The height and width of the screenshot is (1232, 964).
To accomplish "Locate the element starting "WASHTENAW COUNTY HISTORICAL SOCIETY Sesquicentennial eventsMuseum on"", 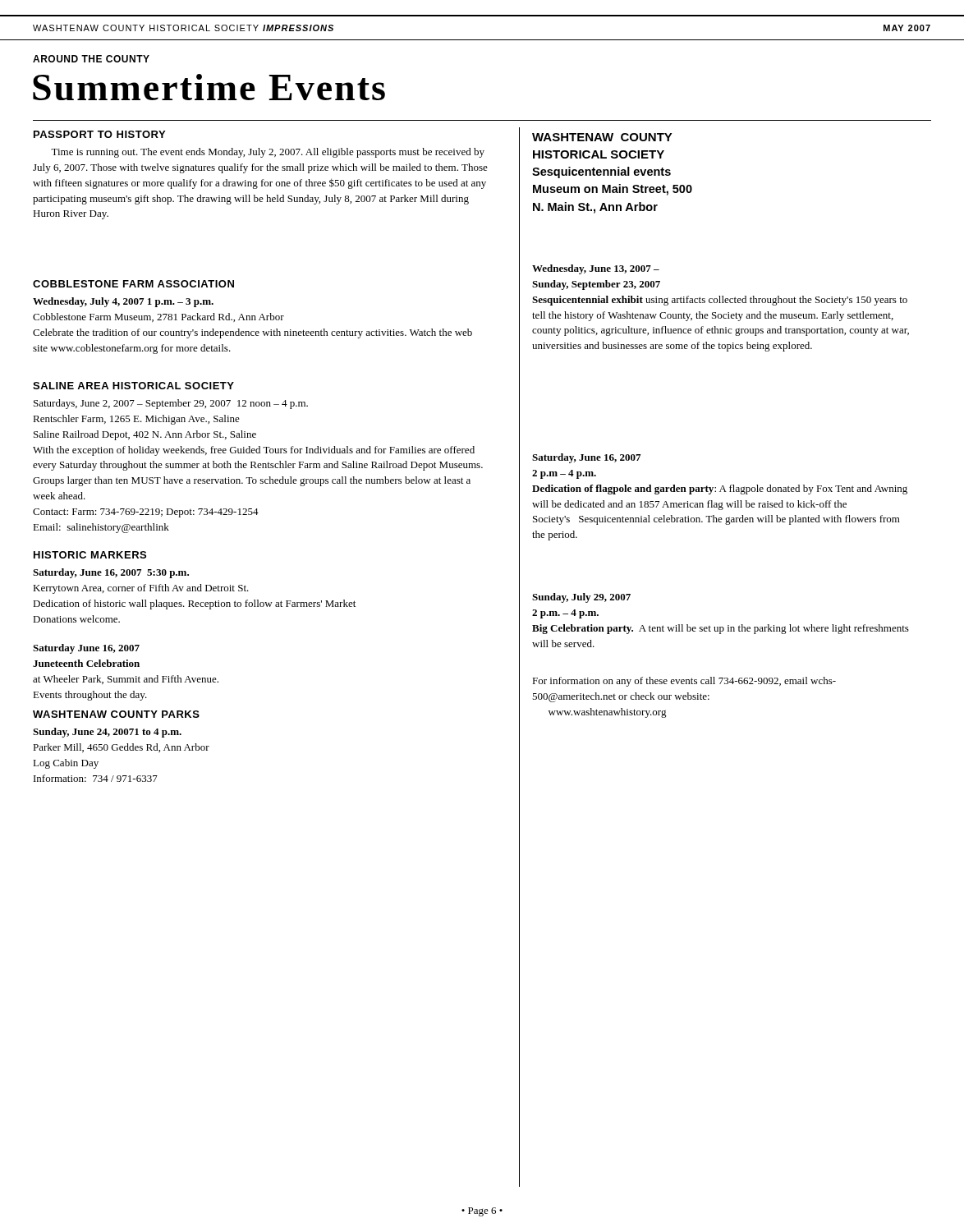I will 612,171.
